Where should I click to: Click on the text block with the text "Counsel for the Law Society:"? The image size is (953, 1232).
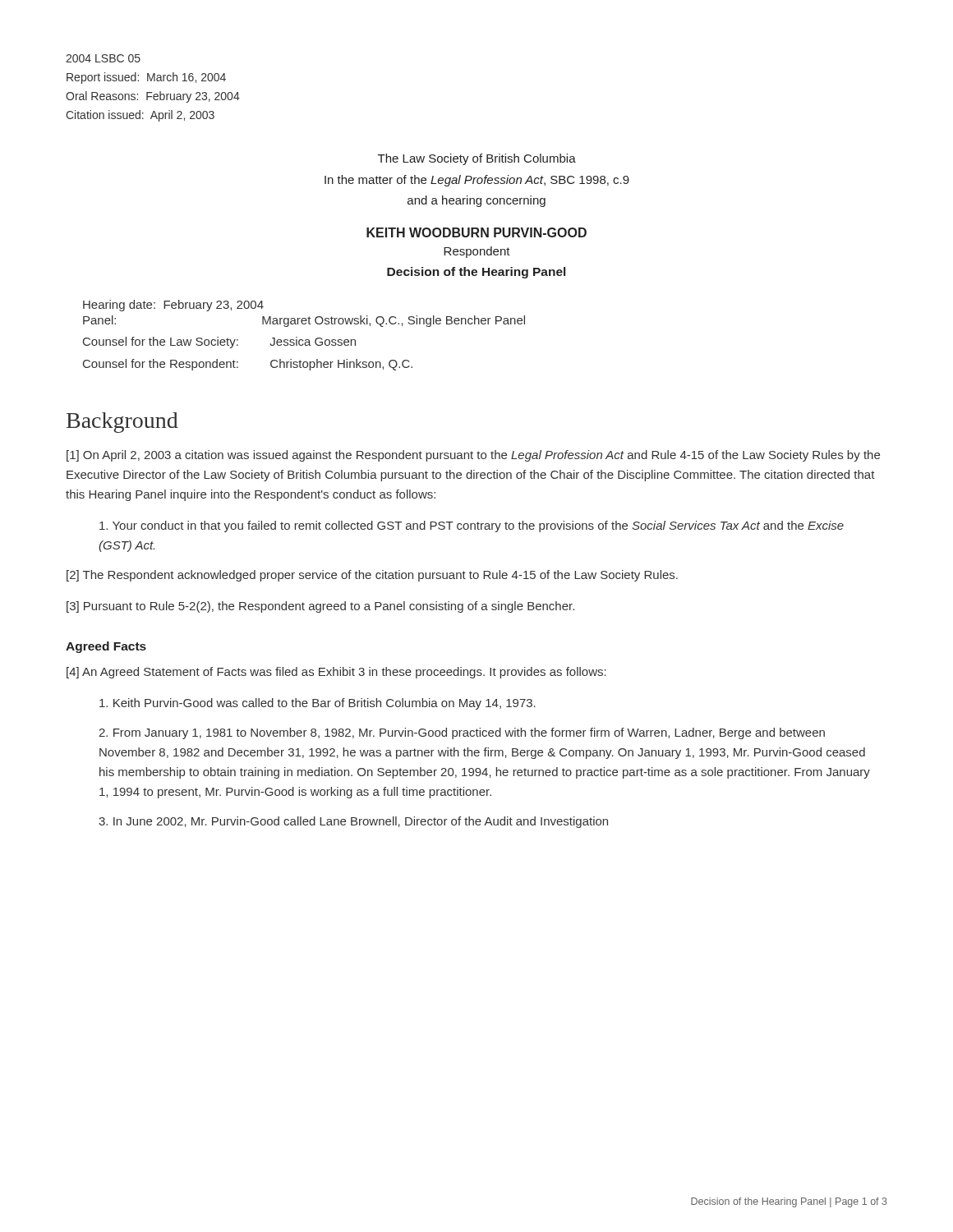219,342
